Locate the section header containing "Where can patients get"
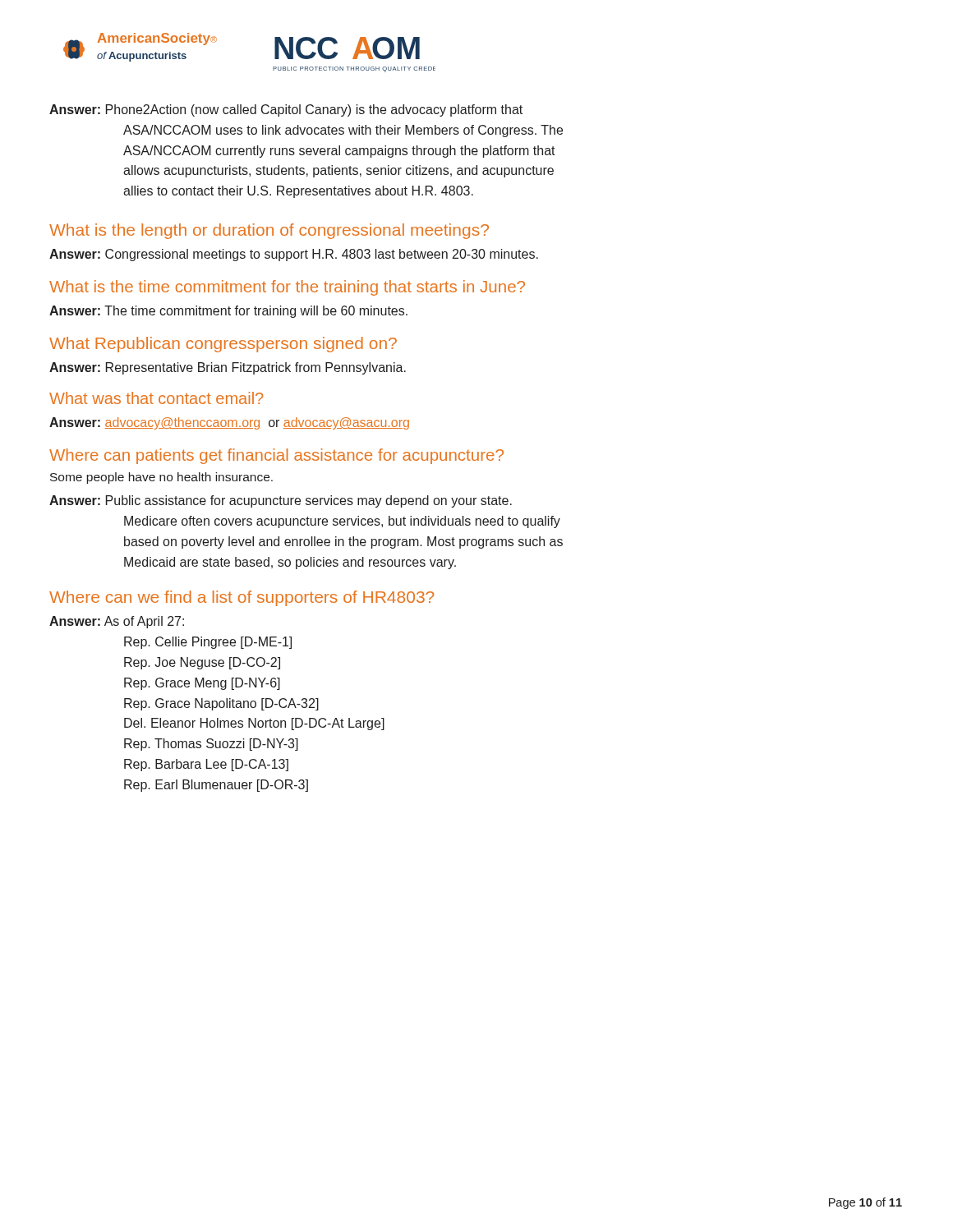Screen dimensions: 1232x953 [x=277, y=455]
